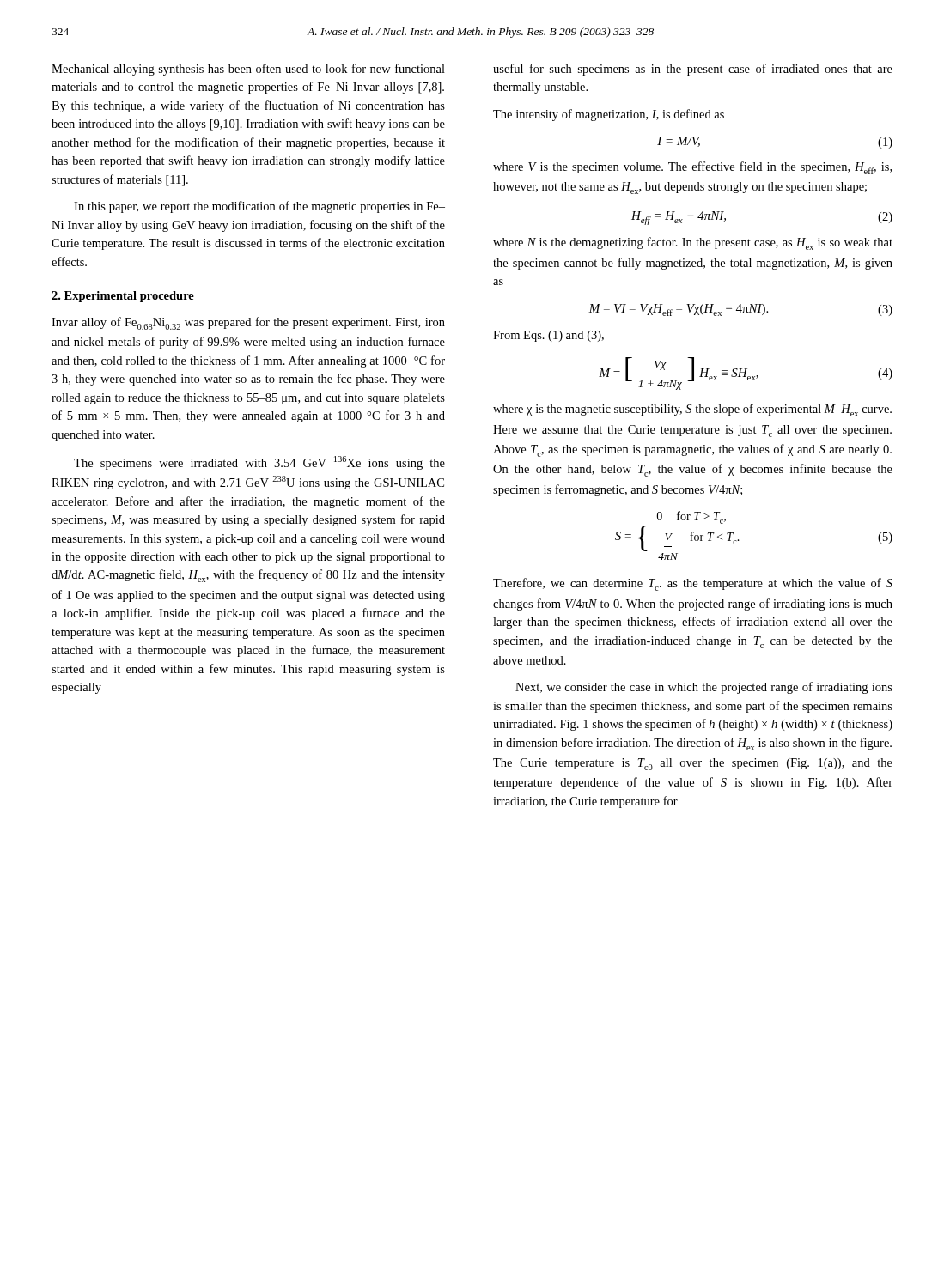Locate the formula containing "I = M/V, (1)"
944x1288 pixels.
693,142
